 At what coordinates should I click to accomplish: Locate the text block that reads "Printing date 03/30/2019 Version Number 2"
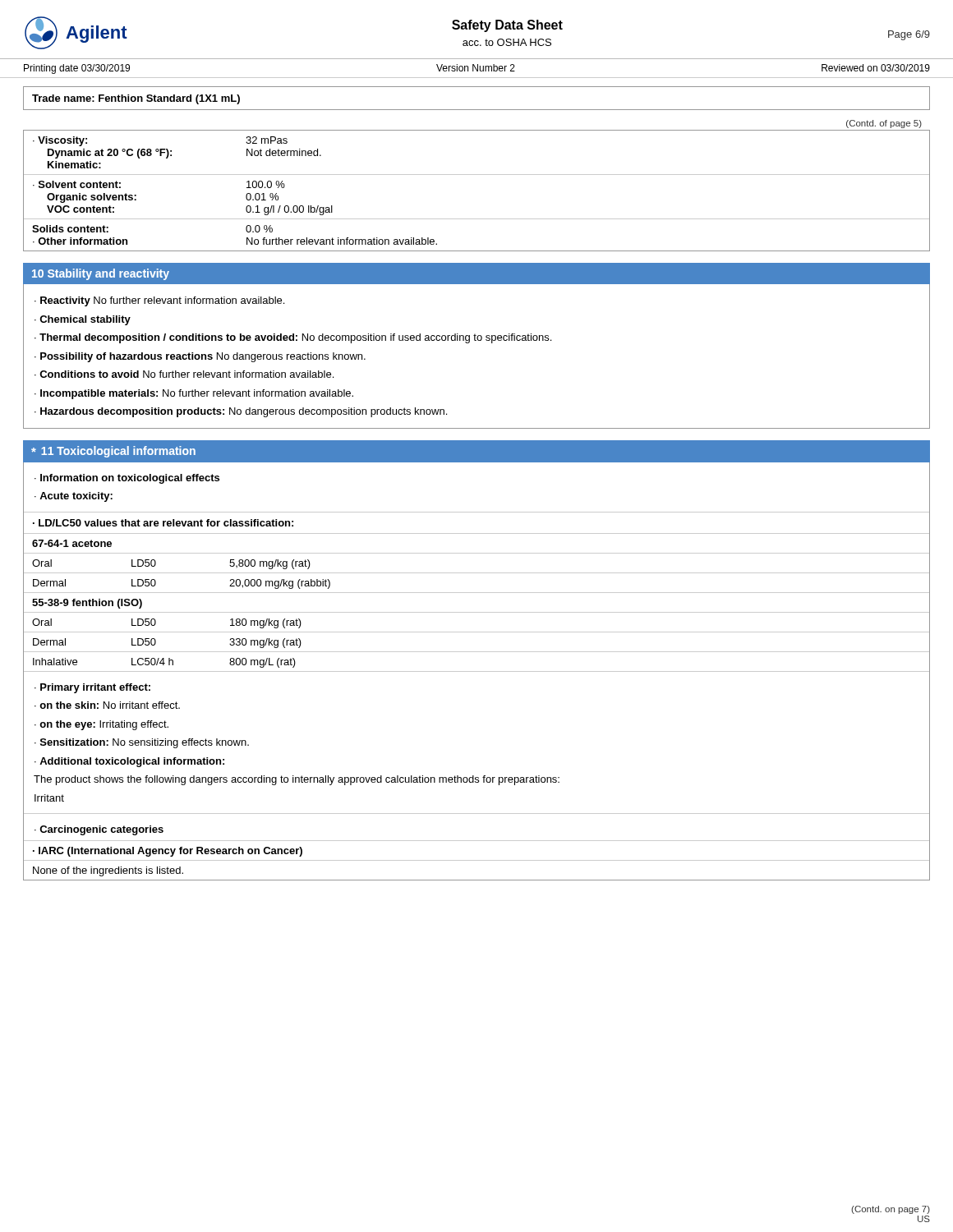(476, 68)
